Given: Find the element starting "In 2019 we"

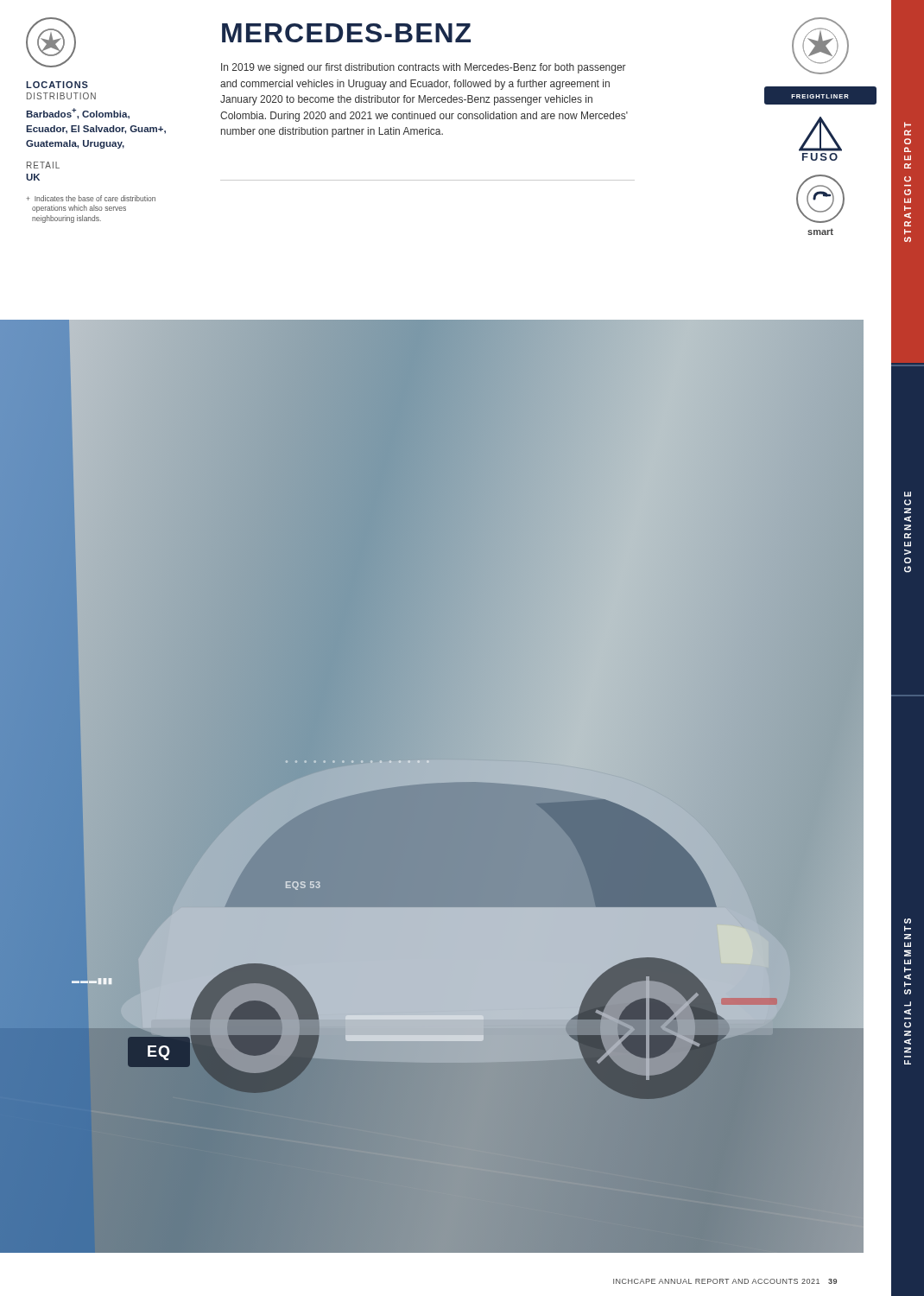Looking at the screenshot, I should pyautogui.click(x=424, y=99).
